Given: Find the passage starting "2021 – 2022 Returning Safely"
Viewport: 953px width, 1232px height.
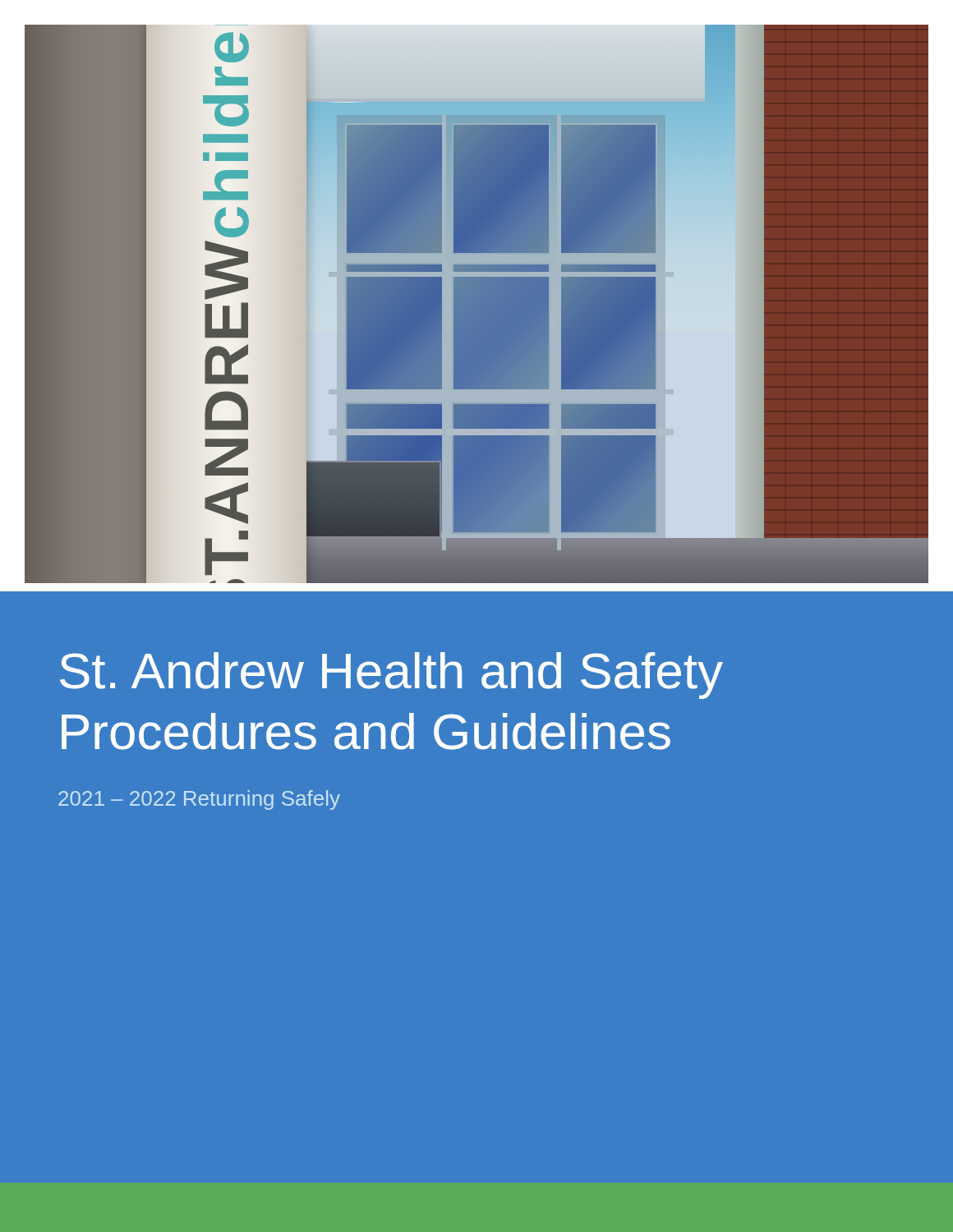Looking at the screenshot, I should [x=199, y=800].
